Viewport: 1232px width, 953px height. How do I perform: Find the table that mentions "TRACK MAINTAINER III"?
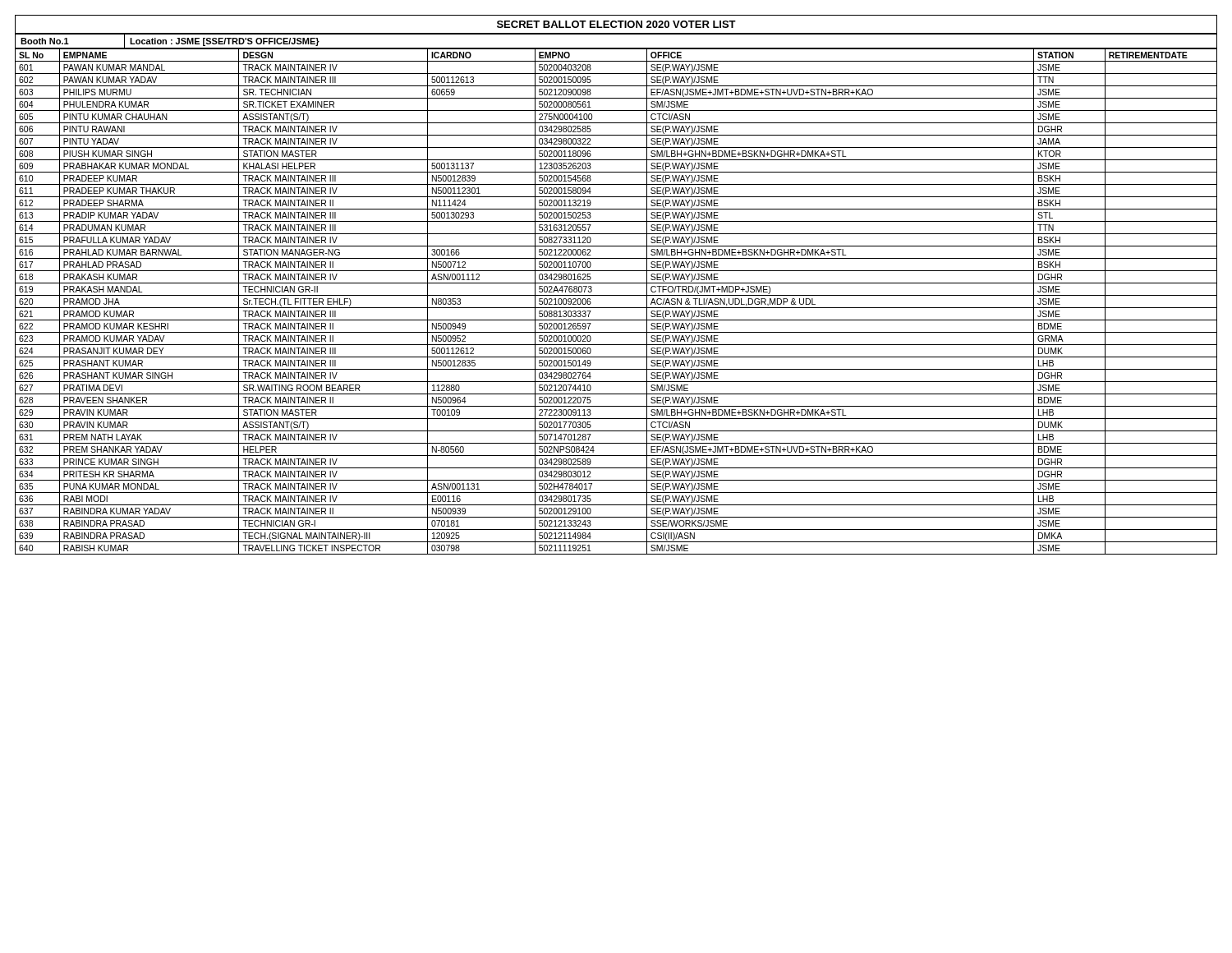[616, 302]
